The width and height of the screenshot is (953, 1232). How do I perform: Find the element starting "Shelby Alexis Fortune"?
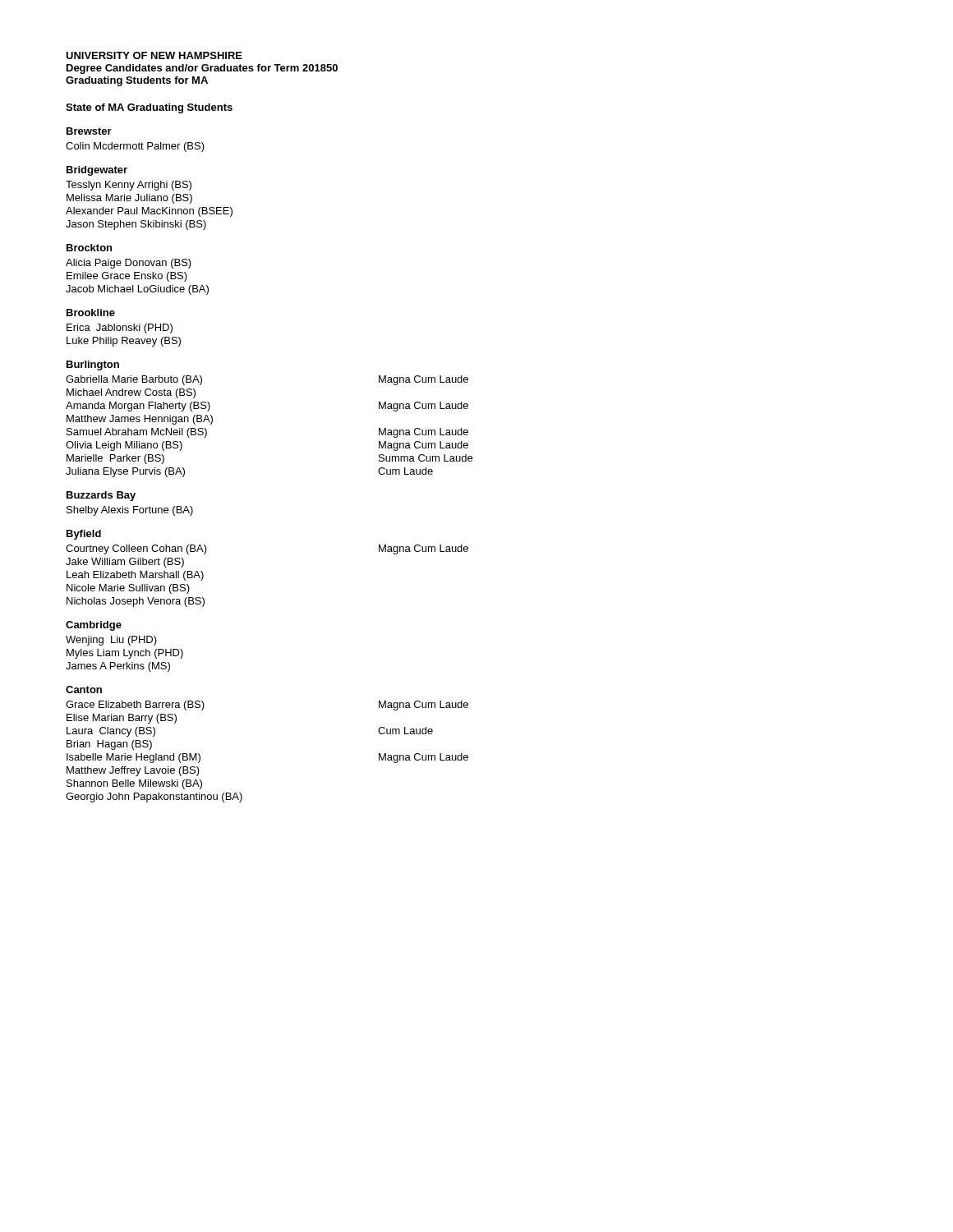130,511
